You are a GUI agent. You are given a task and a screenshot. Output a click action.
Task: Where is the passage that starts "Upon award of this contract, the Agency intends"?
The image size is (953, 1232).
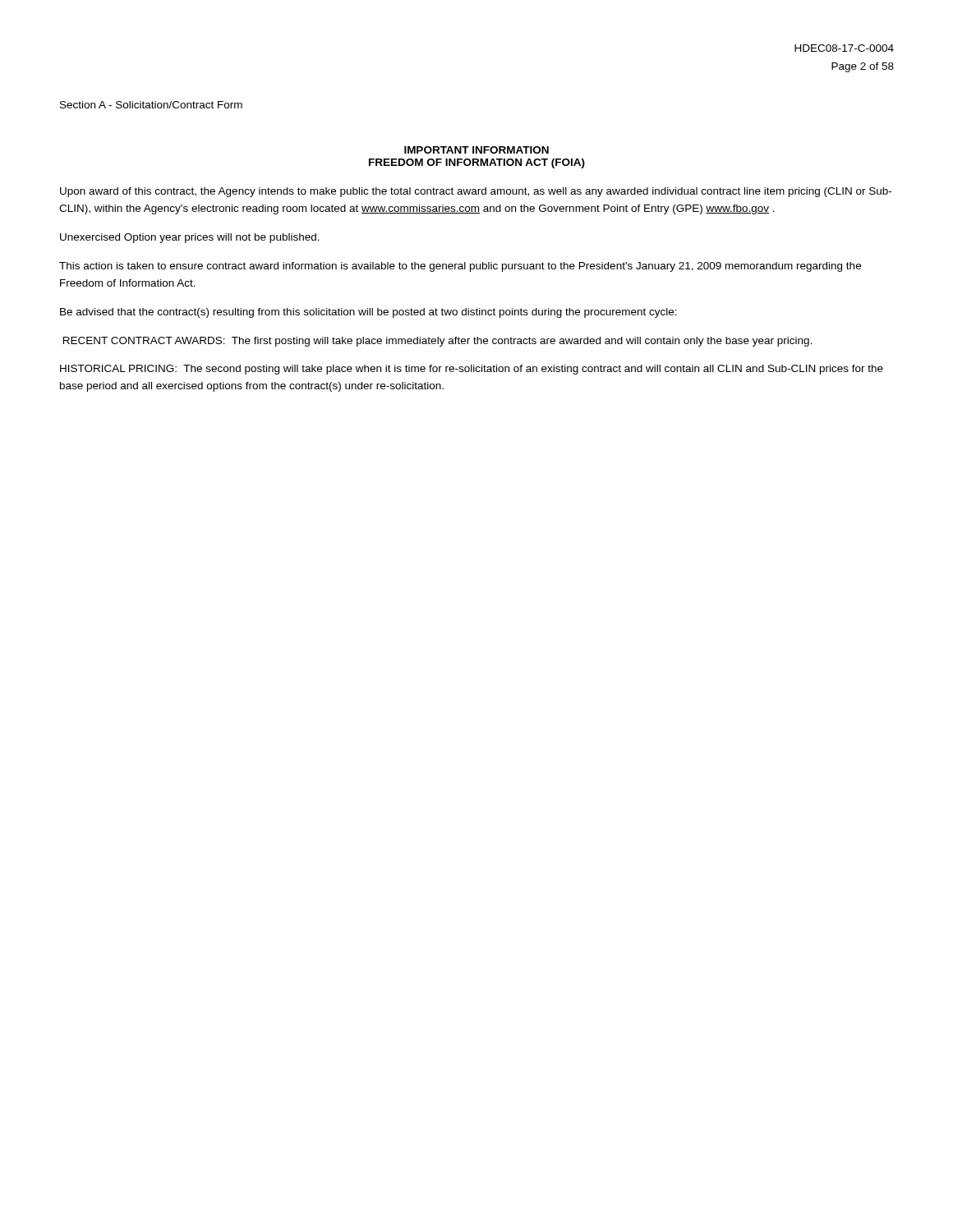click(476, 200)
